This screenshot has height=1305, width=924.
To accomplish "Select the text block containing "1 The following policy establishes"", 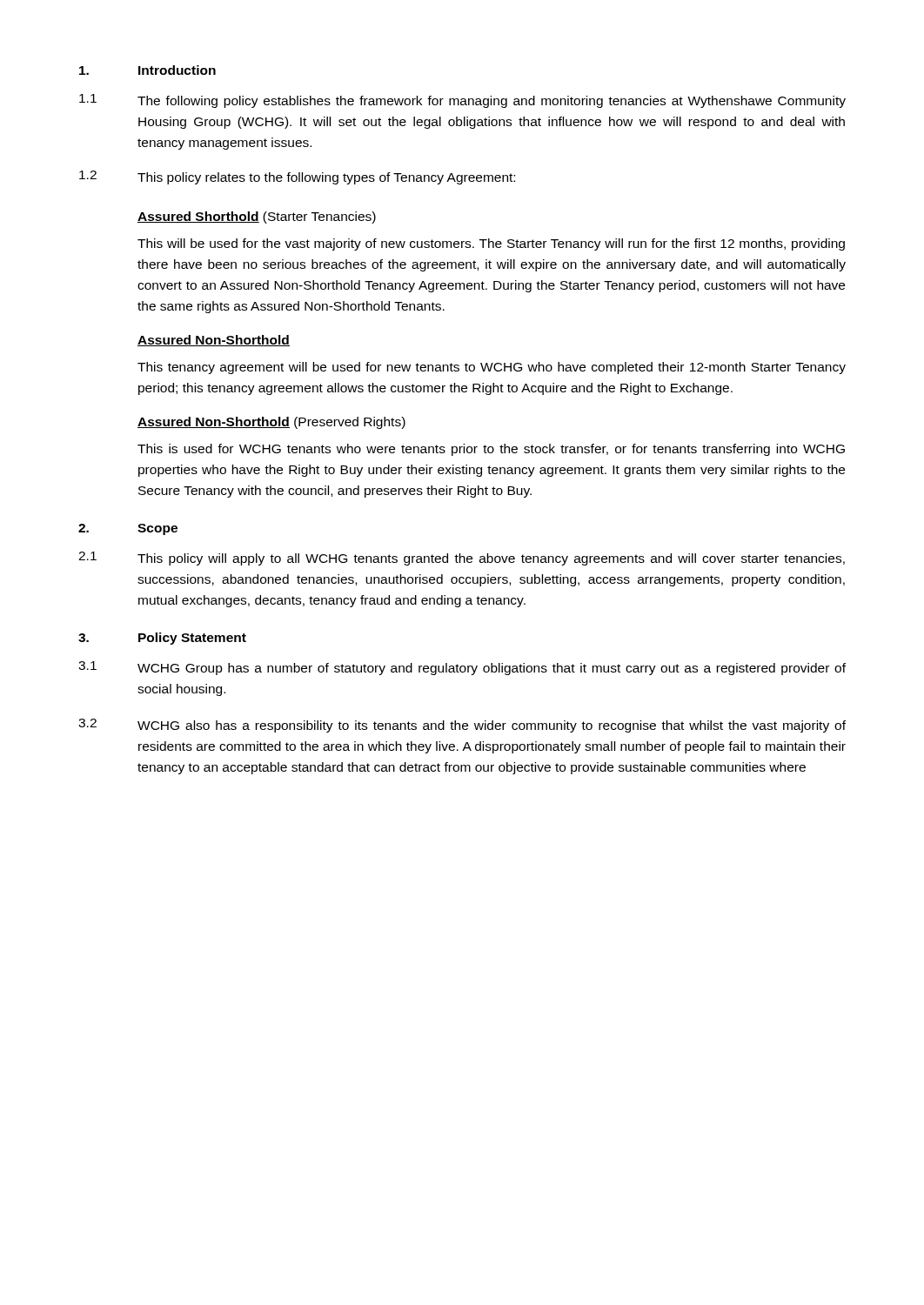I will coord(462,122).
